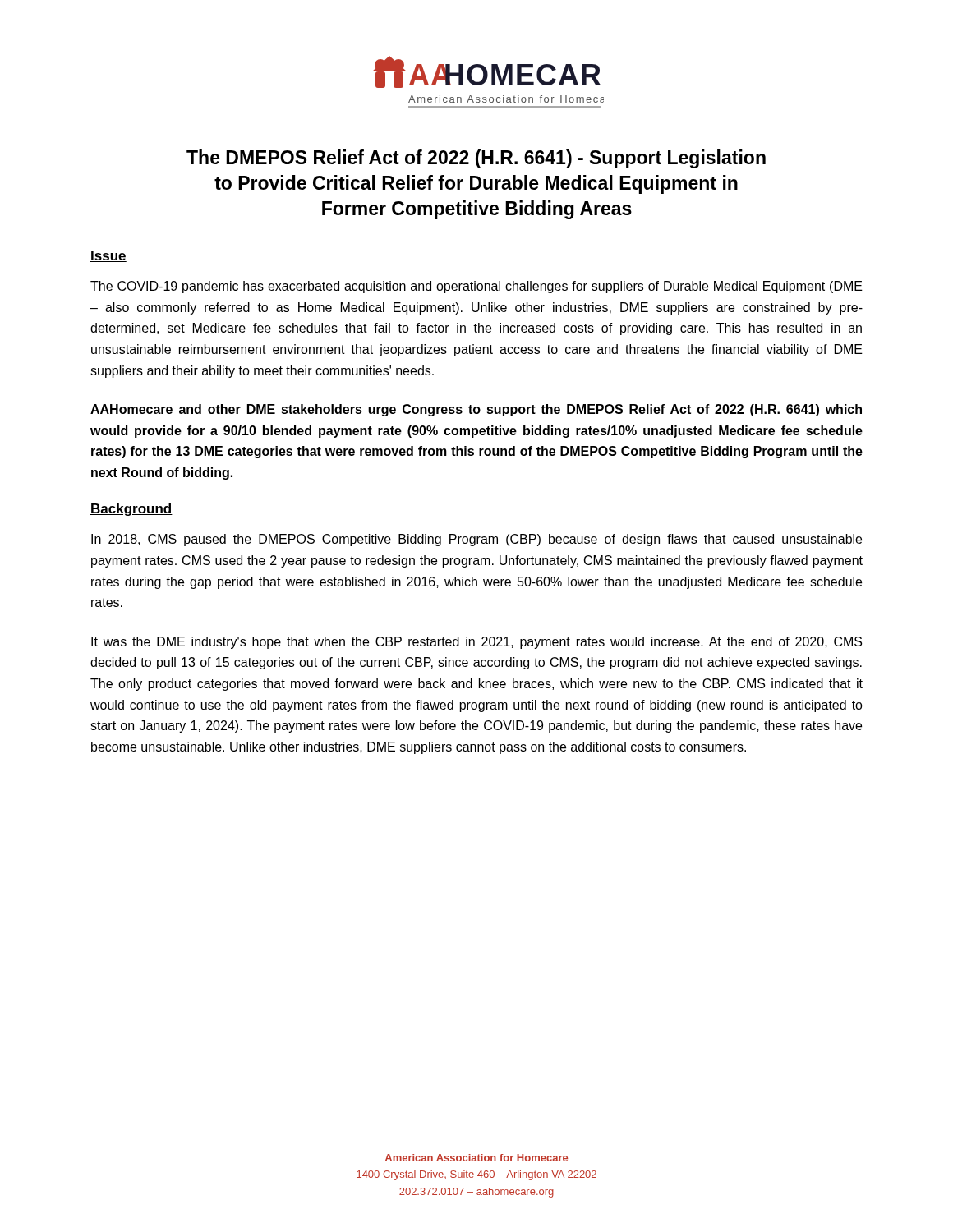Locate the block starting "The COVID-19 pandemic has exacerbated acquisition"
953x1232 pixels.
pyautogui.click(x=476, y=328)
